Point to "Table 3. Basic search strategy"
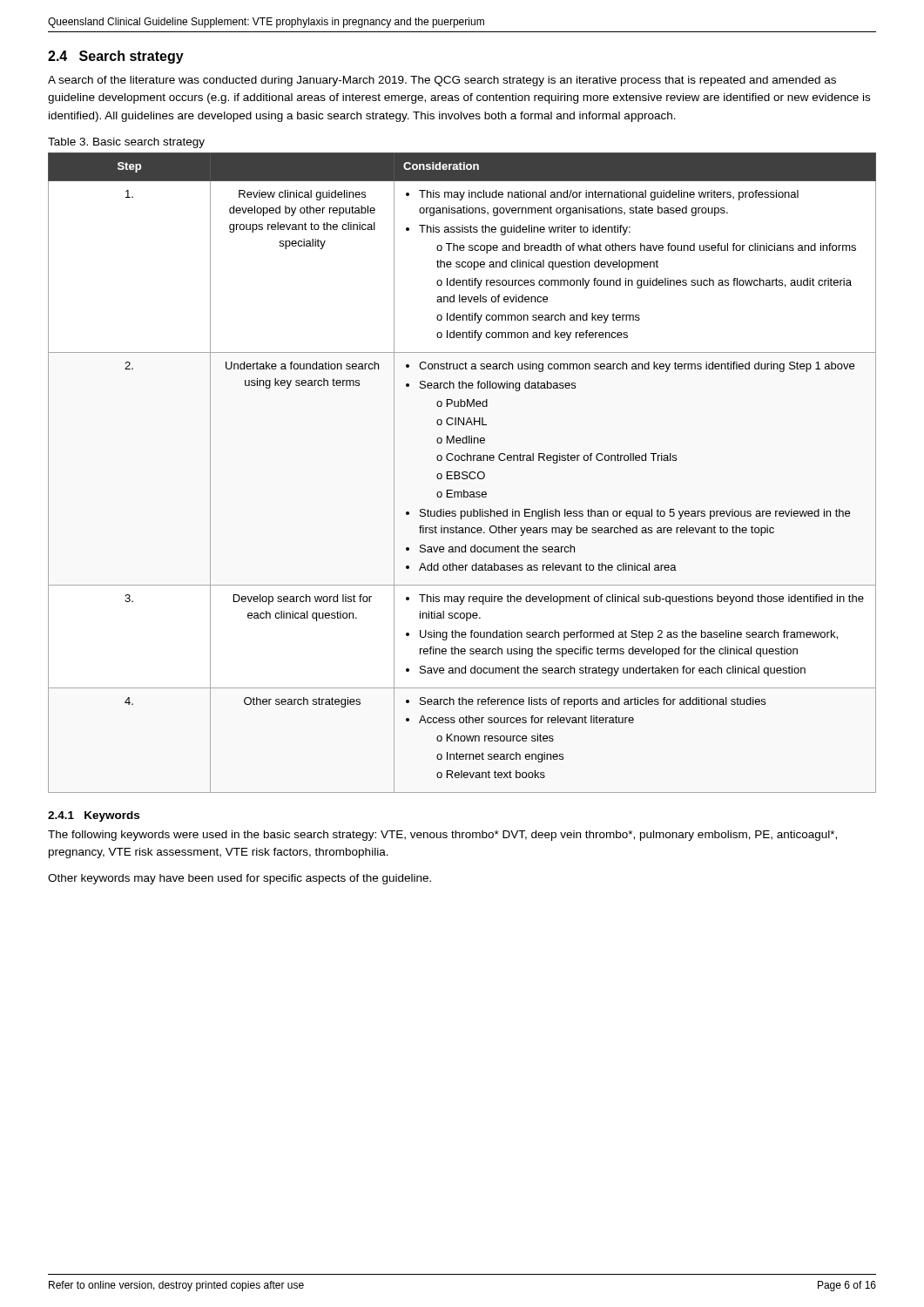Screen dimensions: 1307x924 pos(126,141)
